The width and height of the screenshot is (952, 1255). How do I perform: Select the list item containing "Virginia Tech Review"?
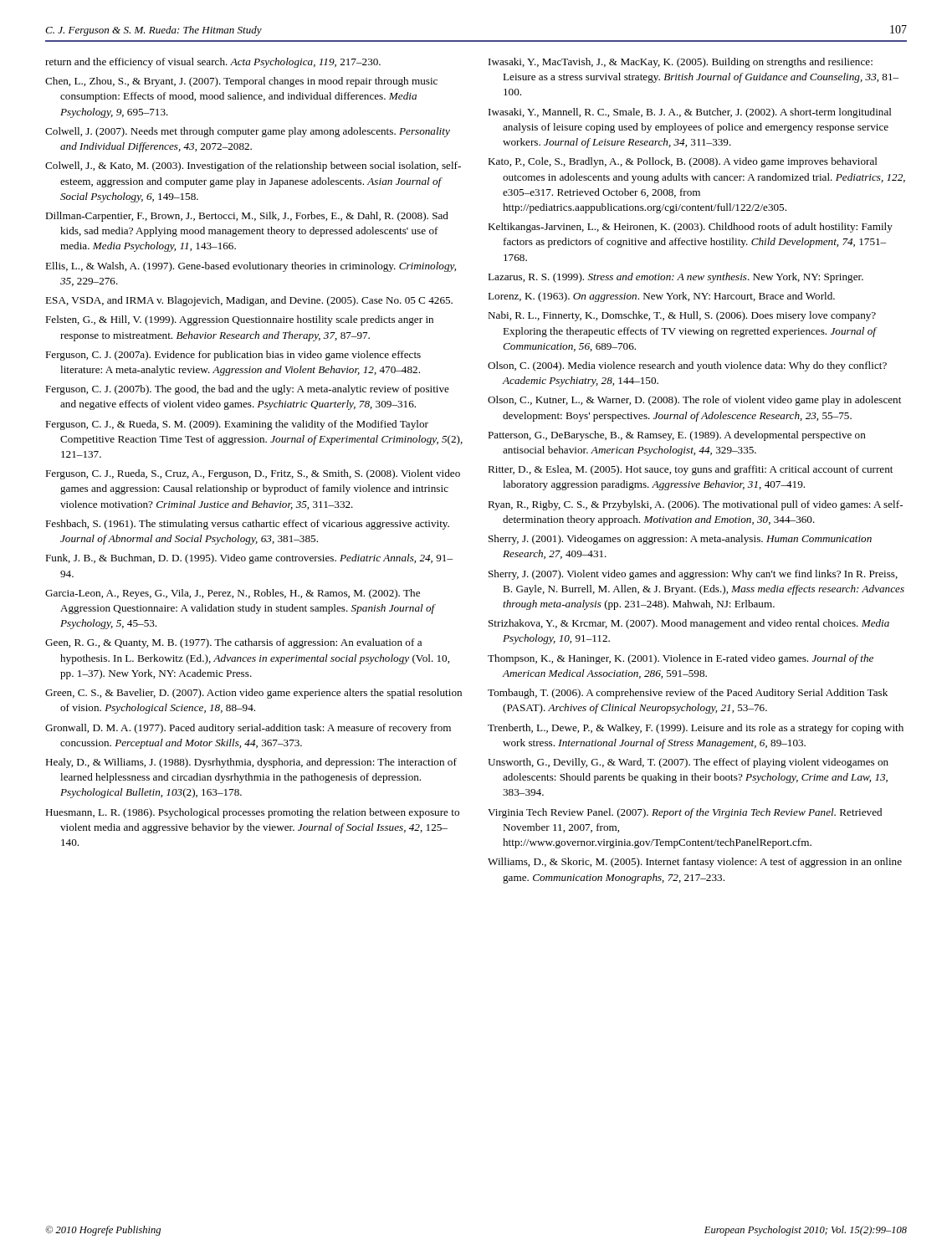(685, 827)
